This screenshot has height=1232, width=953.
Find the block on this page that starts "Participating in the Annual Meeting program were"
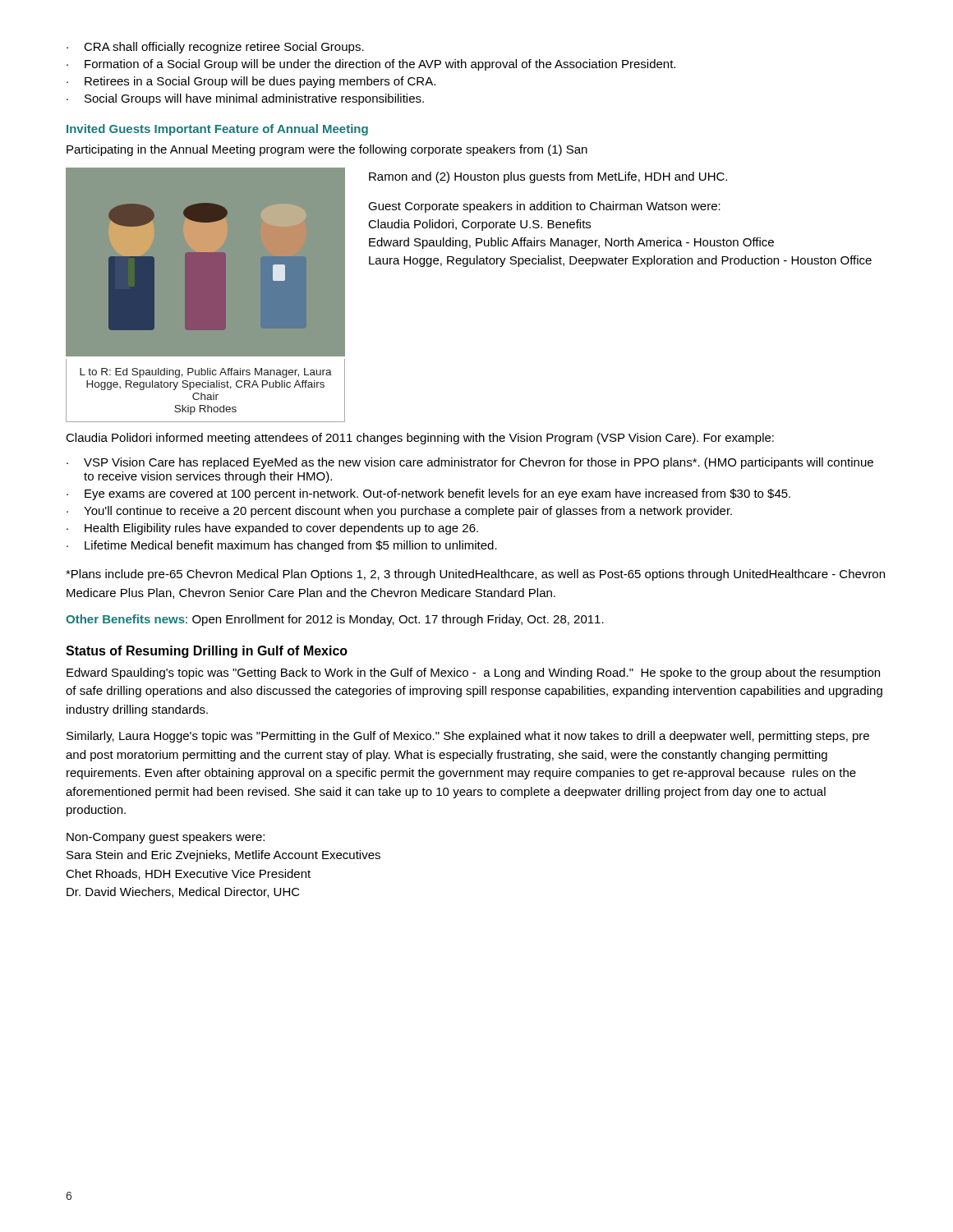tap(327, 149)
